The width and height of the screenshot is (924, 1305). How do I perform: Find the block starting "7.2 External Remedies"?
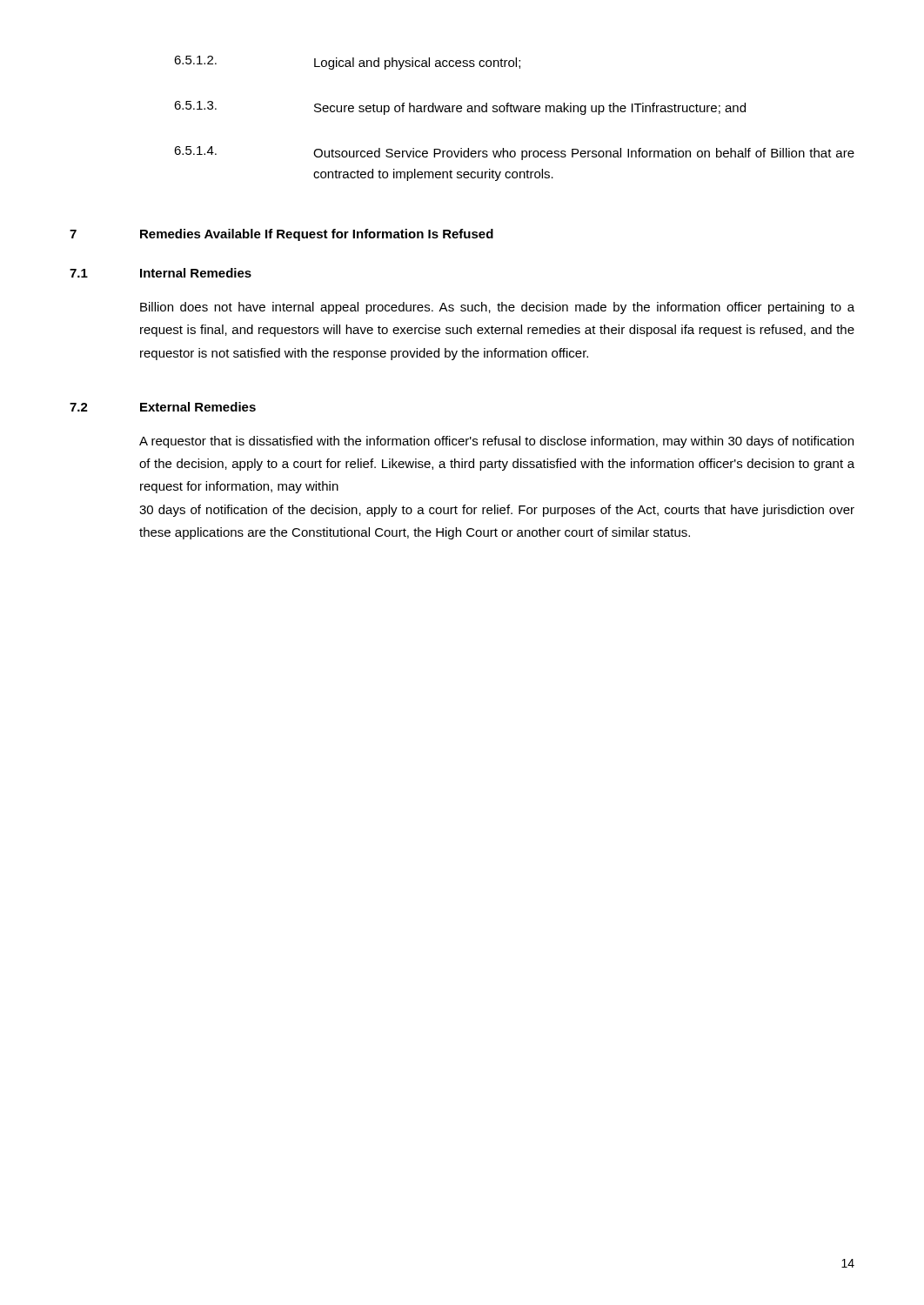click(x=163, y=407)
